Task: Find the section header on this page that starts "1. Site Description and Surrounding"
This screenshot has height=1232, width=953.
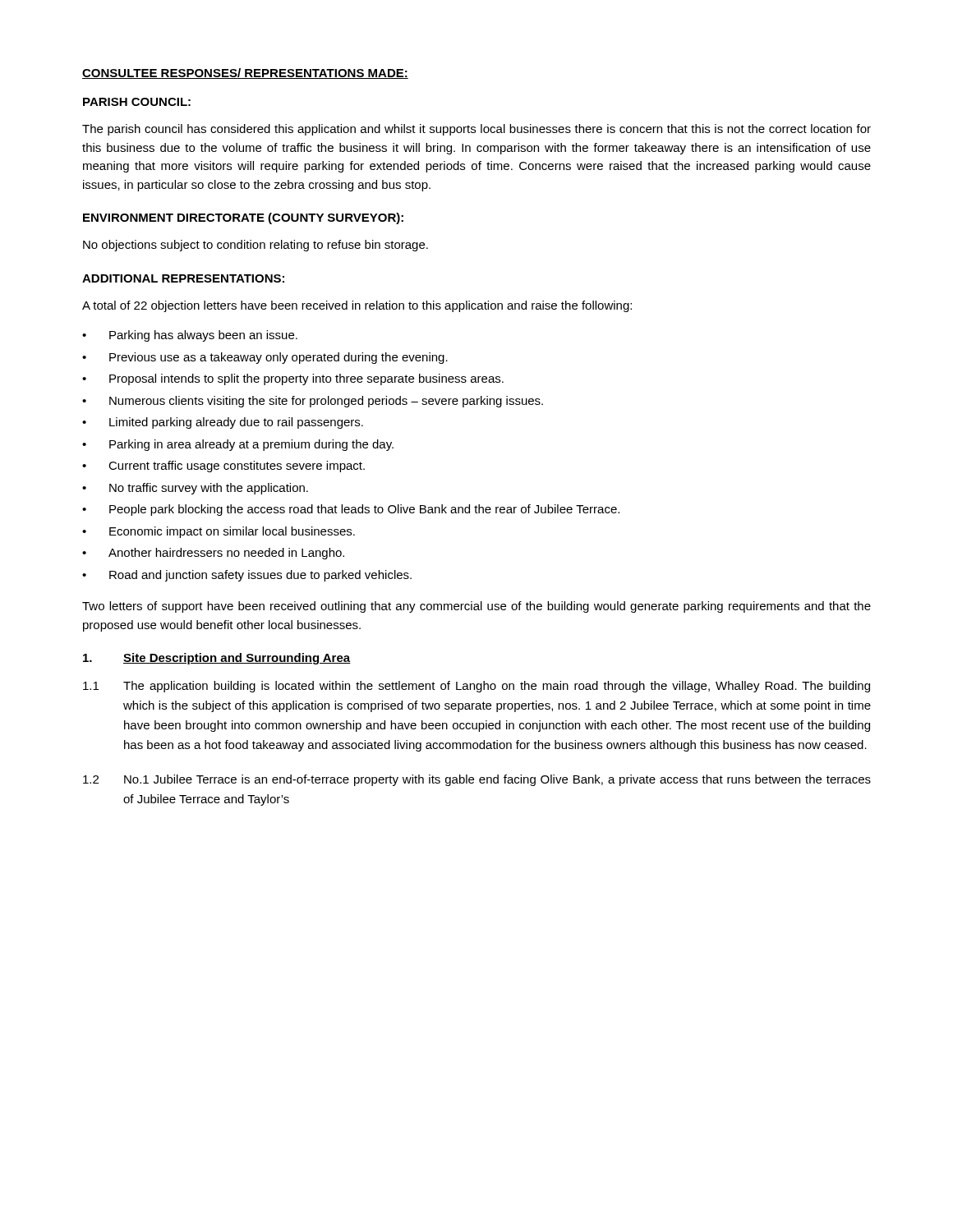Action: coord(216,657)
